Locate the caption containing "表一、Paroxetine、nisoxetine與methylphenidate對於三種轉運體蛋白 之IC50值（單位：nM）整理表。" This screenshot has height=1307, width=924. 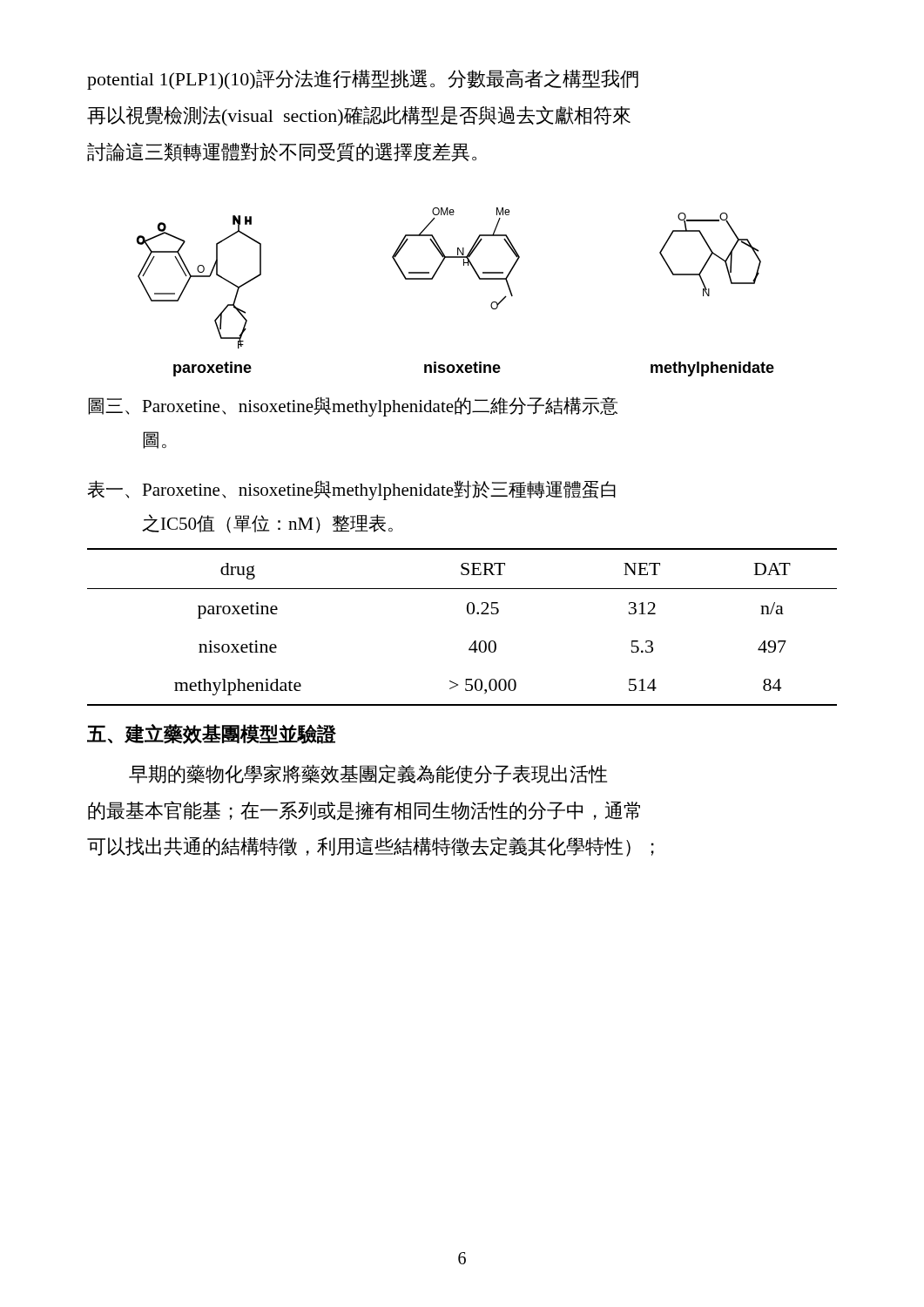click(353, 507)
